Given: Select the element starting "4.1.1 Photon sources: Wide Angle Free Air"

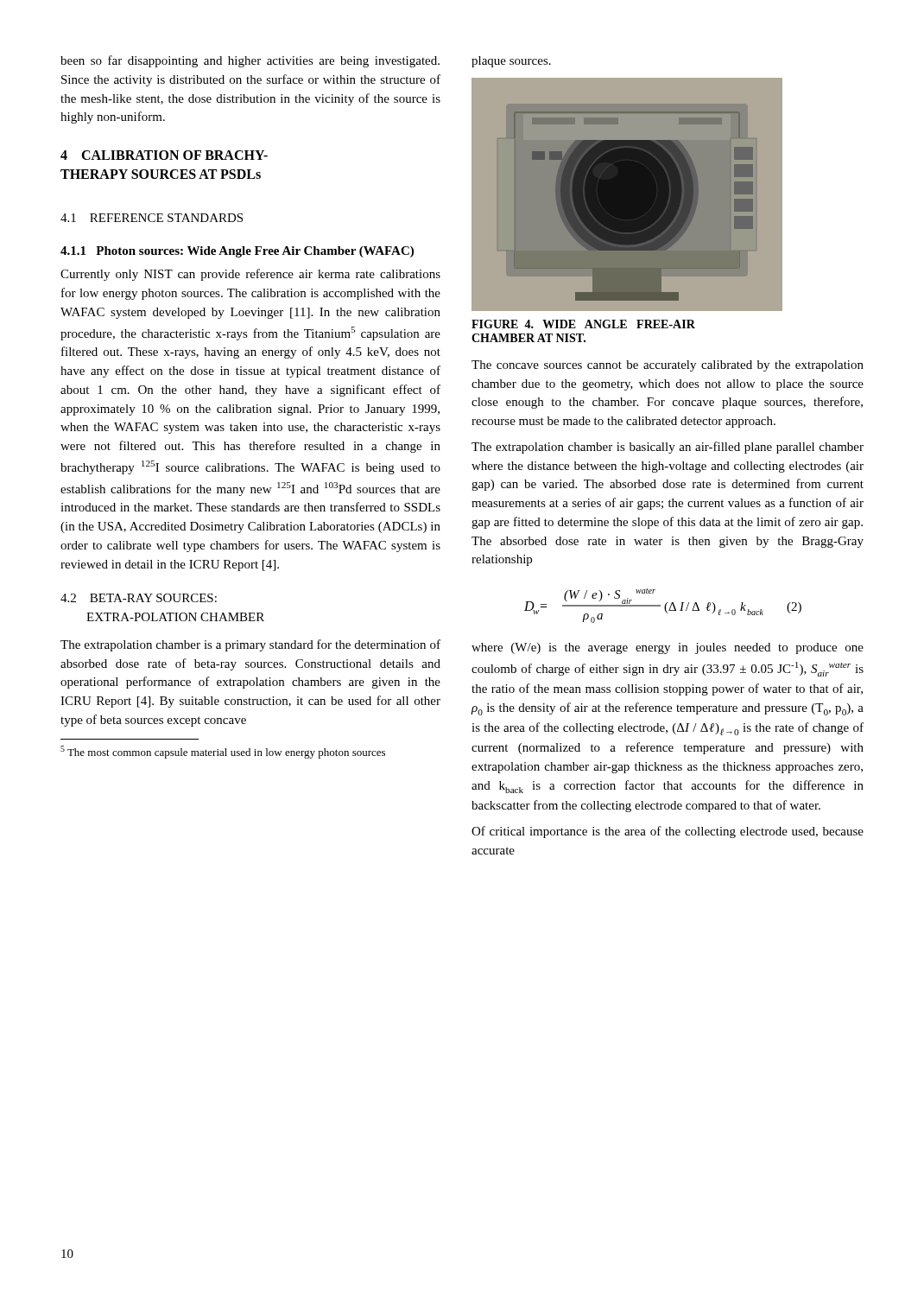Looking at the screenshot, I should [x=250, y=251].
